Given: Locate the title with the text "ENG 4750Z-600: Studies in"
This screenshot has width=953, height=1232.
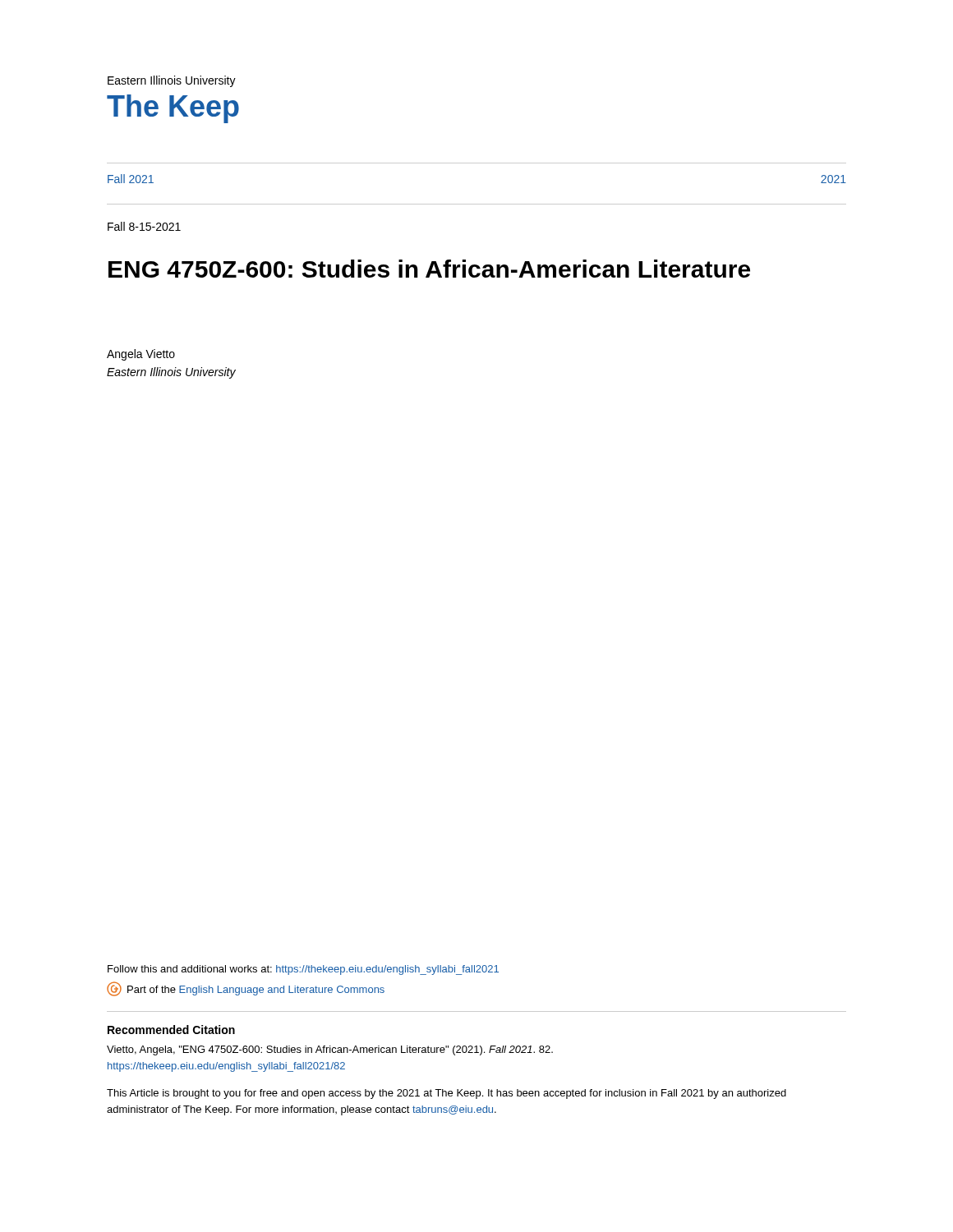Looking at the screenshot, I should pos(429,269).
